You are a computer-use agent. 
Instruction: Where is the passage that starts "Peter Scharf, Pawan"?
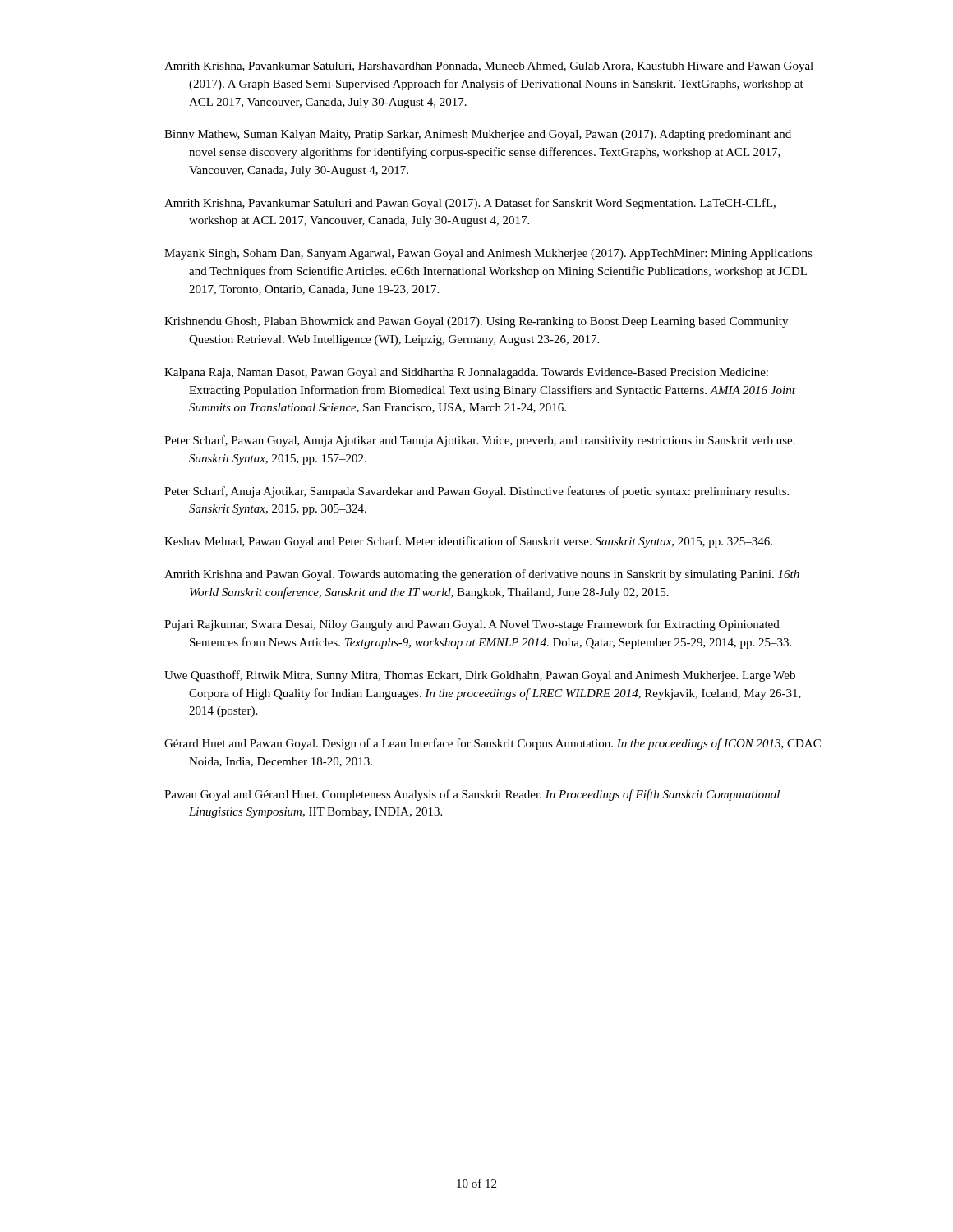click(x=480, y=449)
